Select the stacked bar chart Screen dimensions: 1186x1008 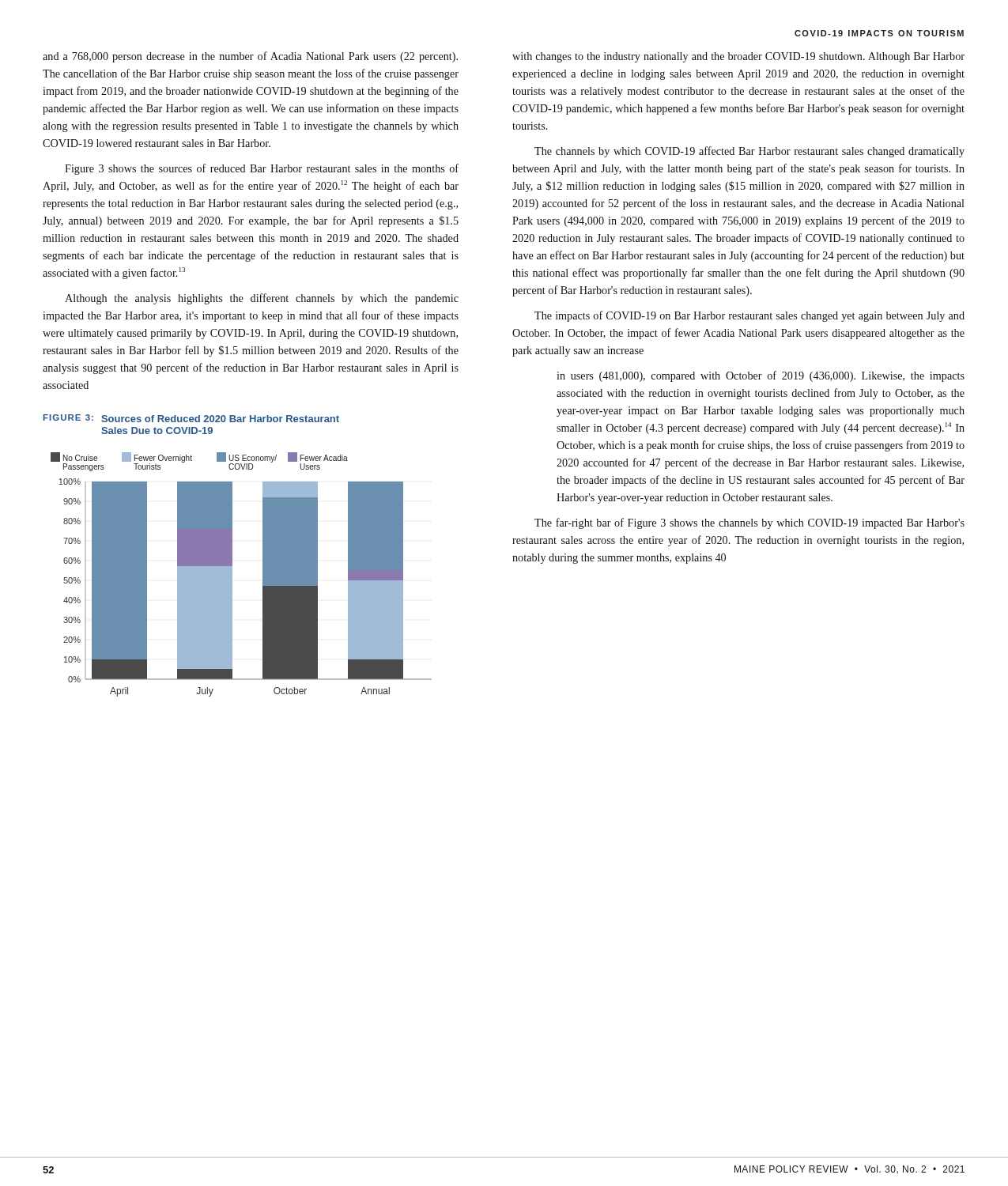[x=251, y=578]
